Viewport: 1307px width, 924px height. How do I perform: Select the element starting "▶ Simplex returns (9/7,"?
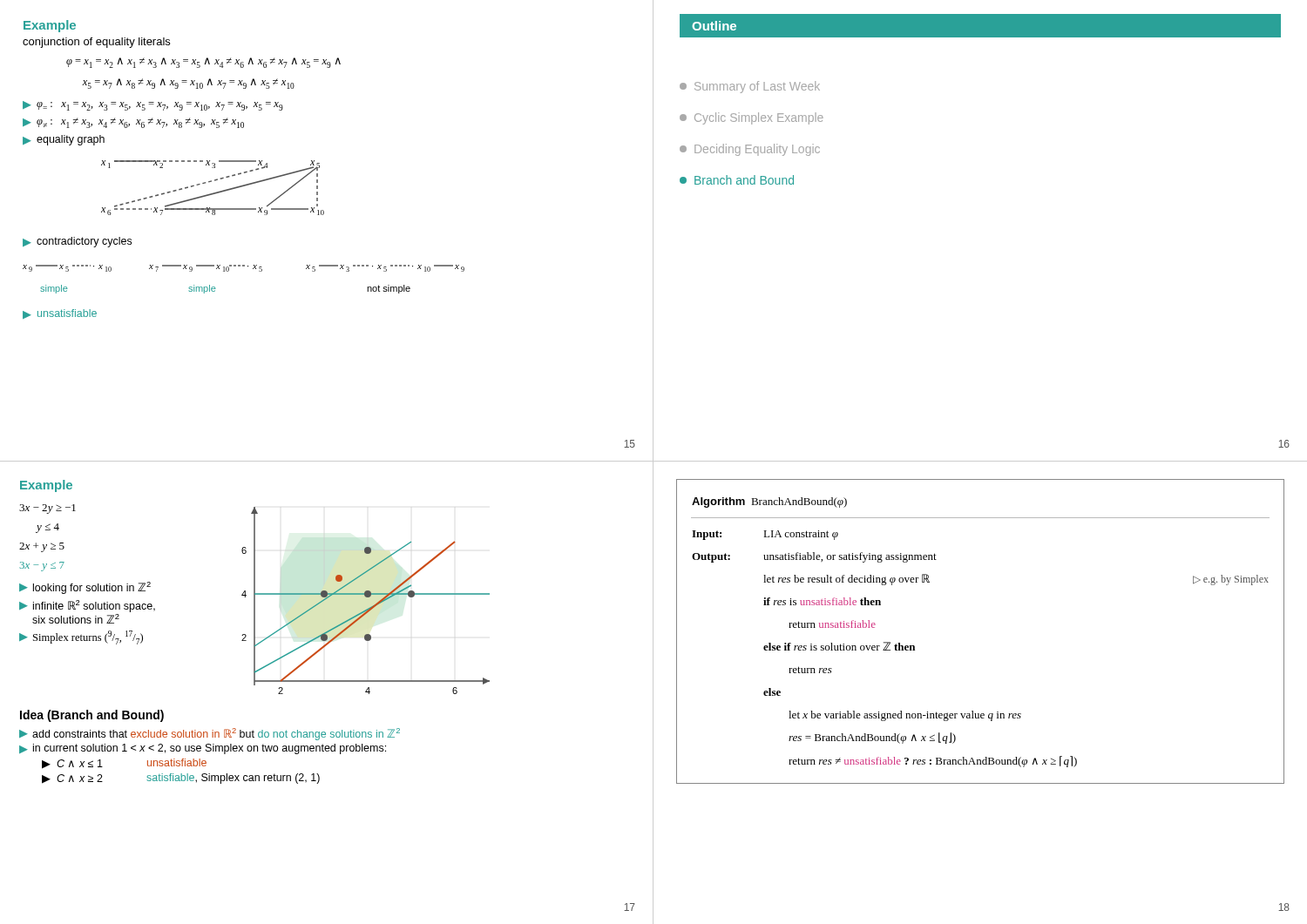pyautogui.click(x=81, y=638)
